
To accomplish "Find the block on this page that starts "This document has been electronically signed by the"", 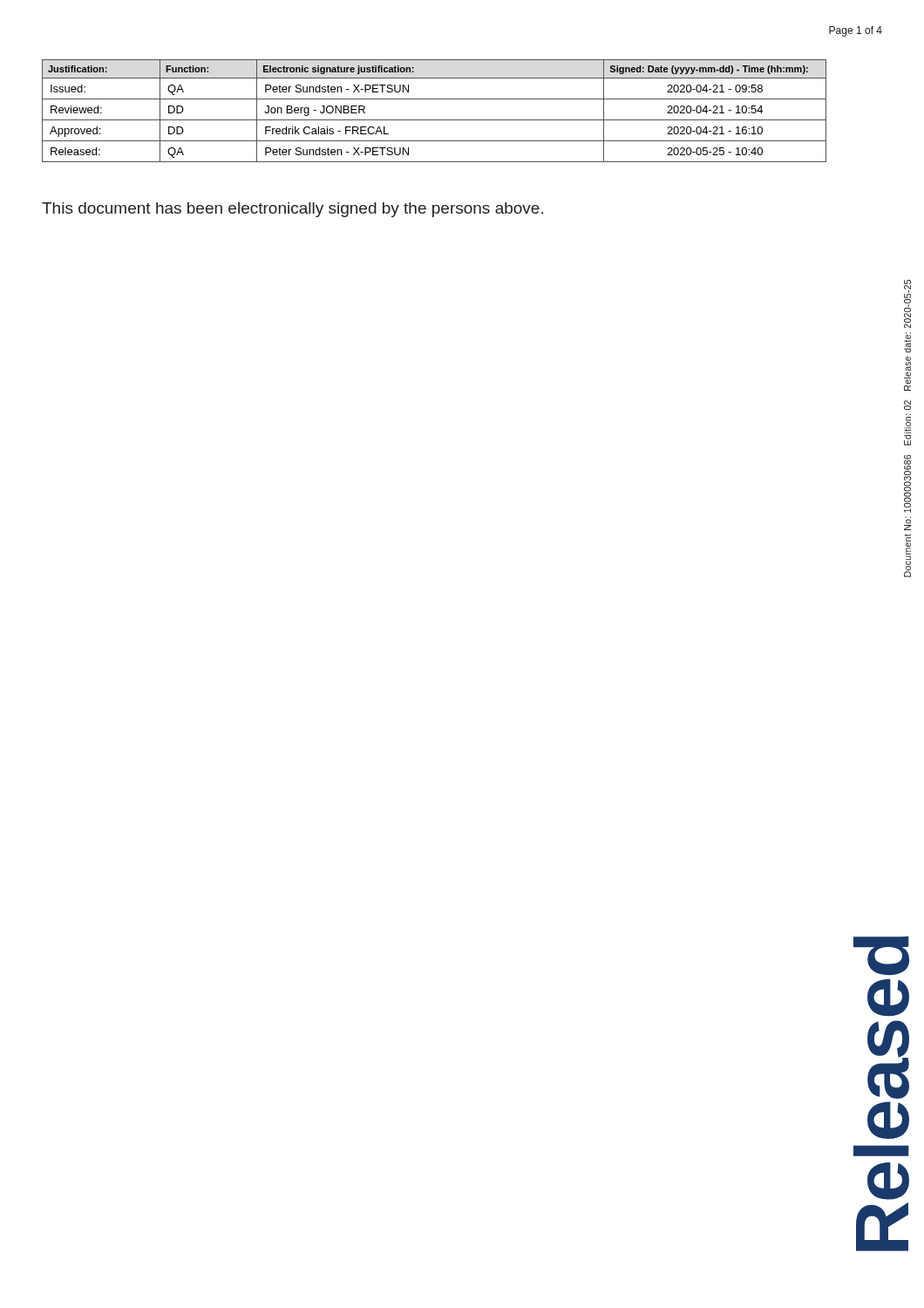I will point(293,208).
